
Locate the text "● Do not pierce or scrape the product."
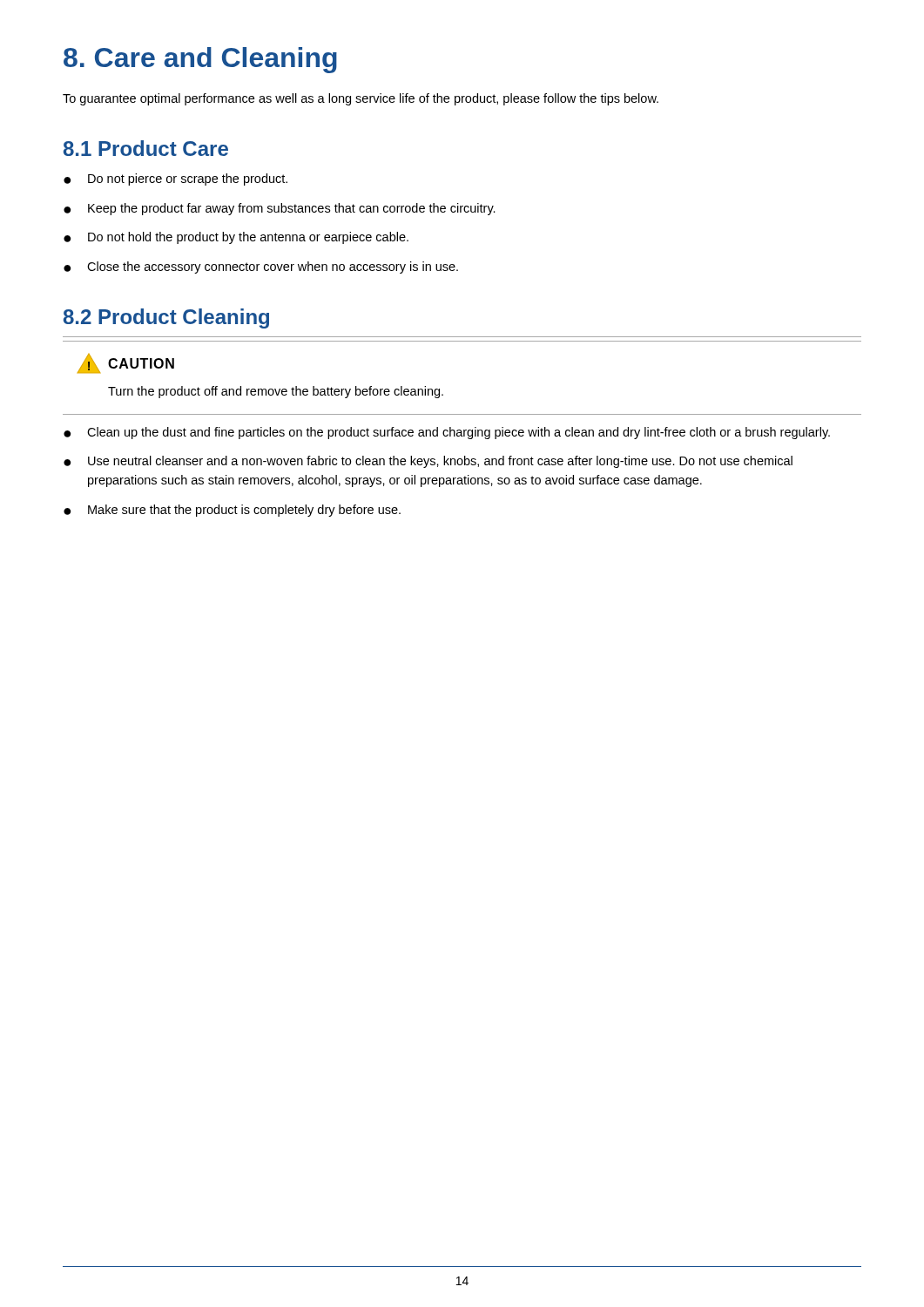[x=175, y=179]
